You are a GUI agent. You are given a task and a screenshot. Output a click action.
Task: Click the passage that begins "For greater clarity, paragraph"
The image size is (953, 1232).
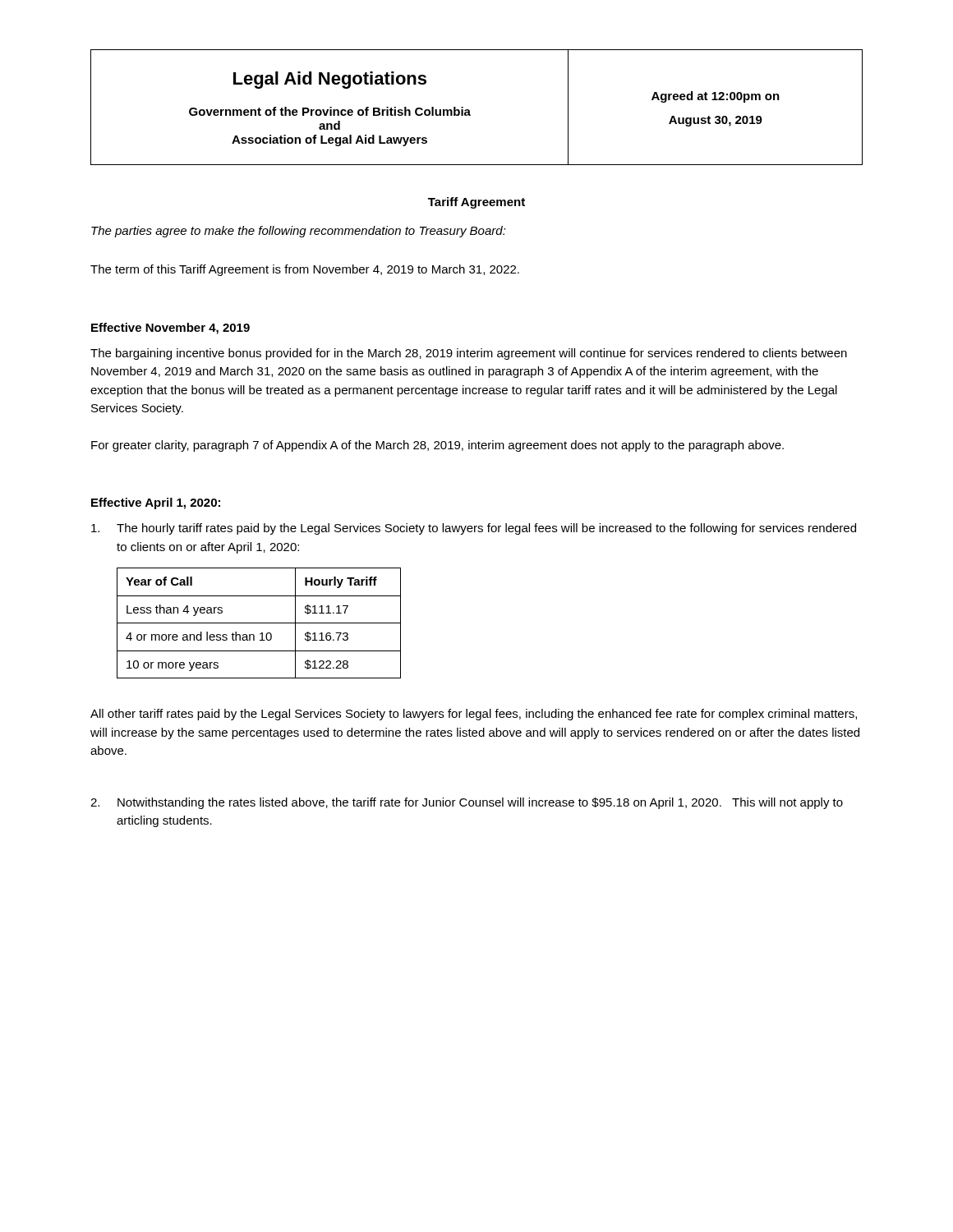point(438,444)
